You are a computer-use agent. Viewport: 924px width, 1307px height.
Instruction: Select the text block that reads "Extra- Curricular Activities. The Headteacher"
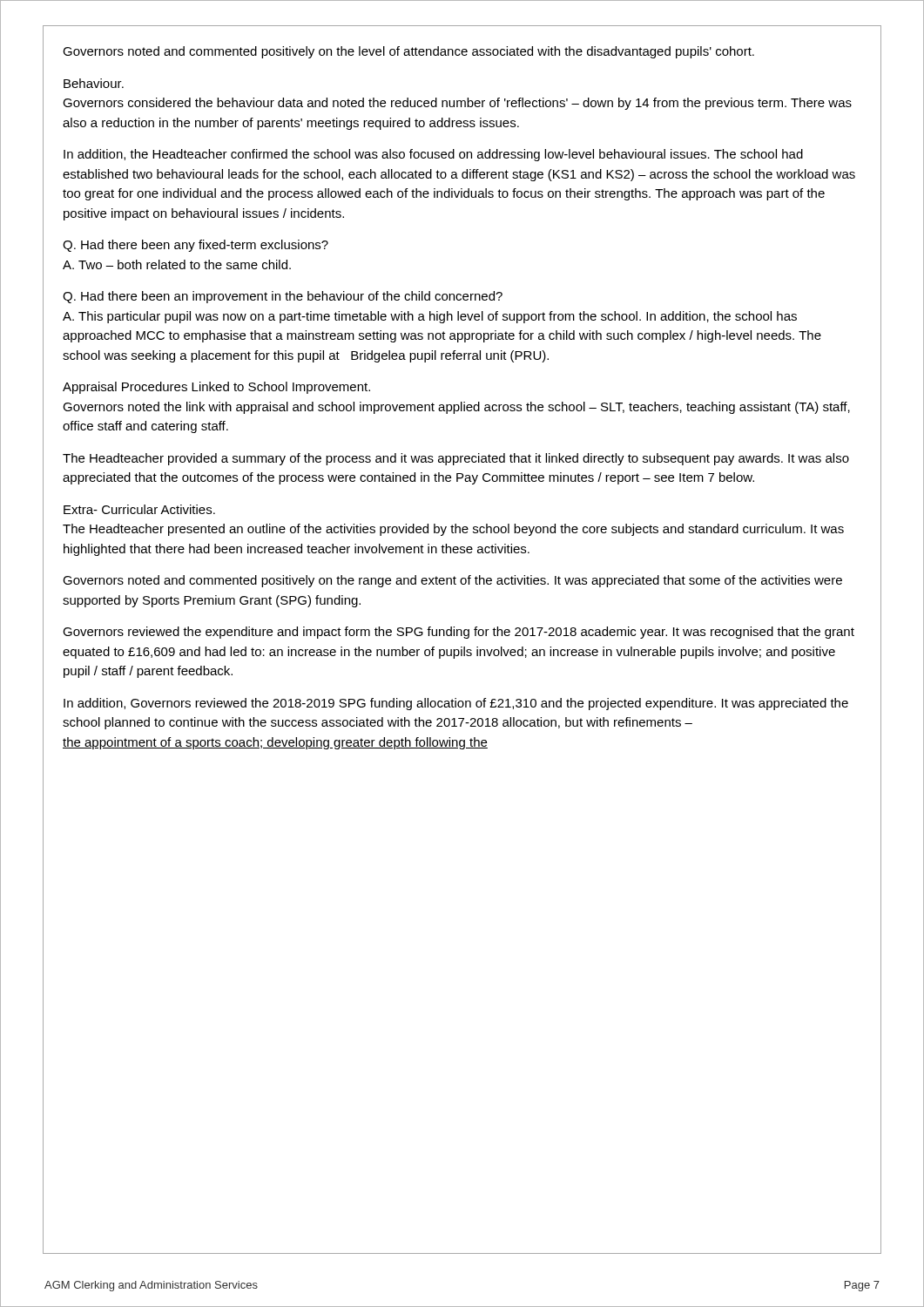tap(462, 529)
